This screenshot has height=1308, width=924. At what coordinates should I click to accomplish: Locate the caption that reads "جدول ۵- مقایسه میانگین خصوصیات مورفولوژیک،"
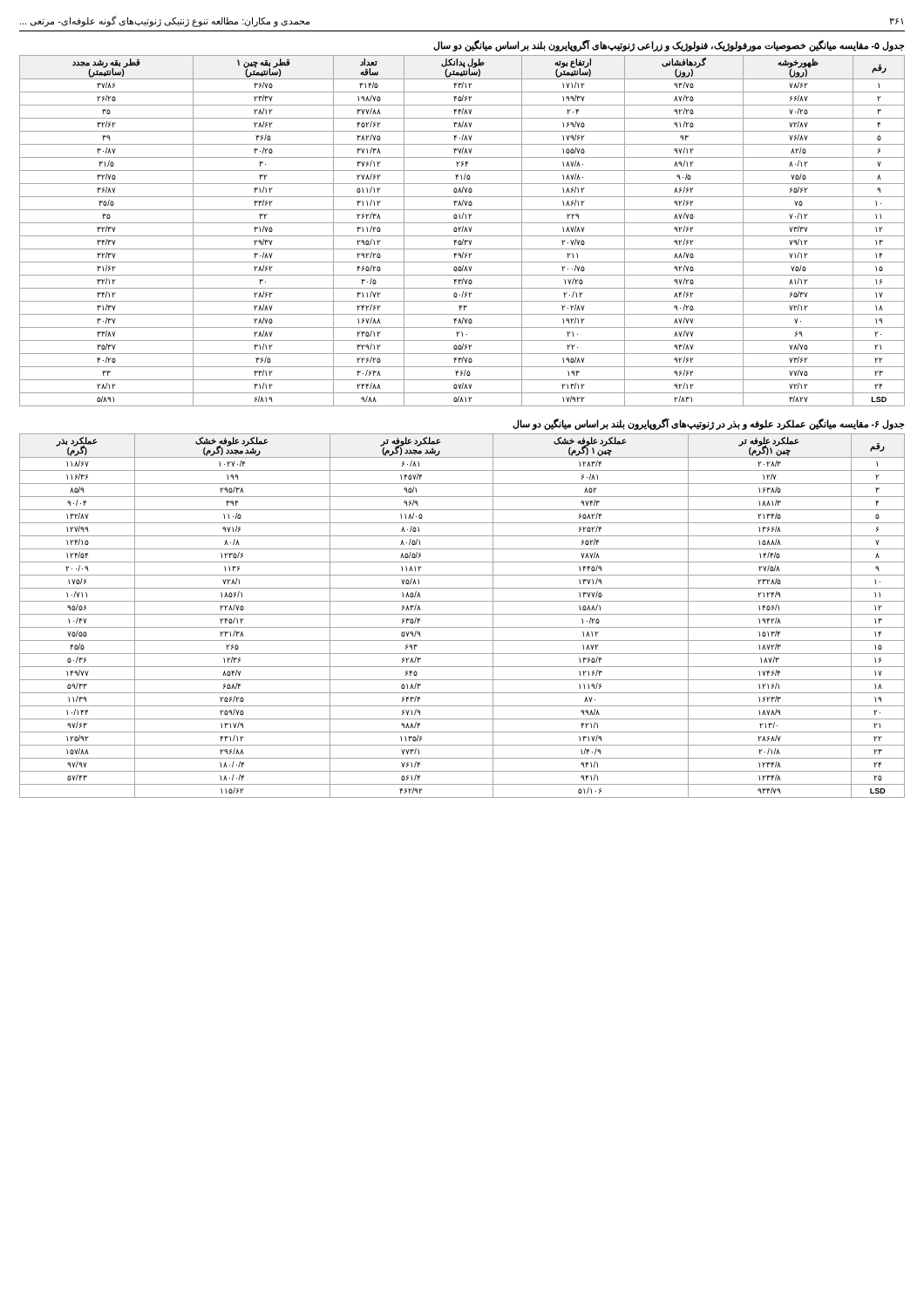click(669, 45)
